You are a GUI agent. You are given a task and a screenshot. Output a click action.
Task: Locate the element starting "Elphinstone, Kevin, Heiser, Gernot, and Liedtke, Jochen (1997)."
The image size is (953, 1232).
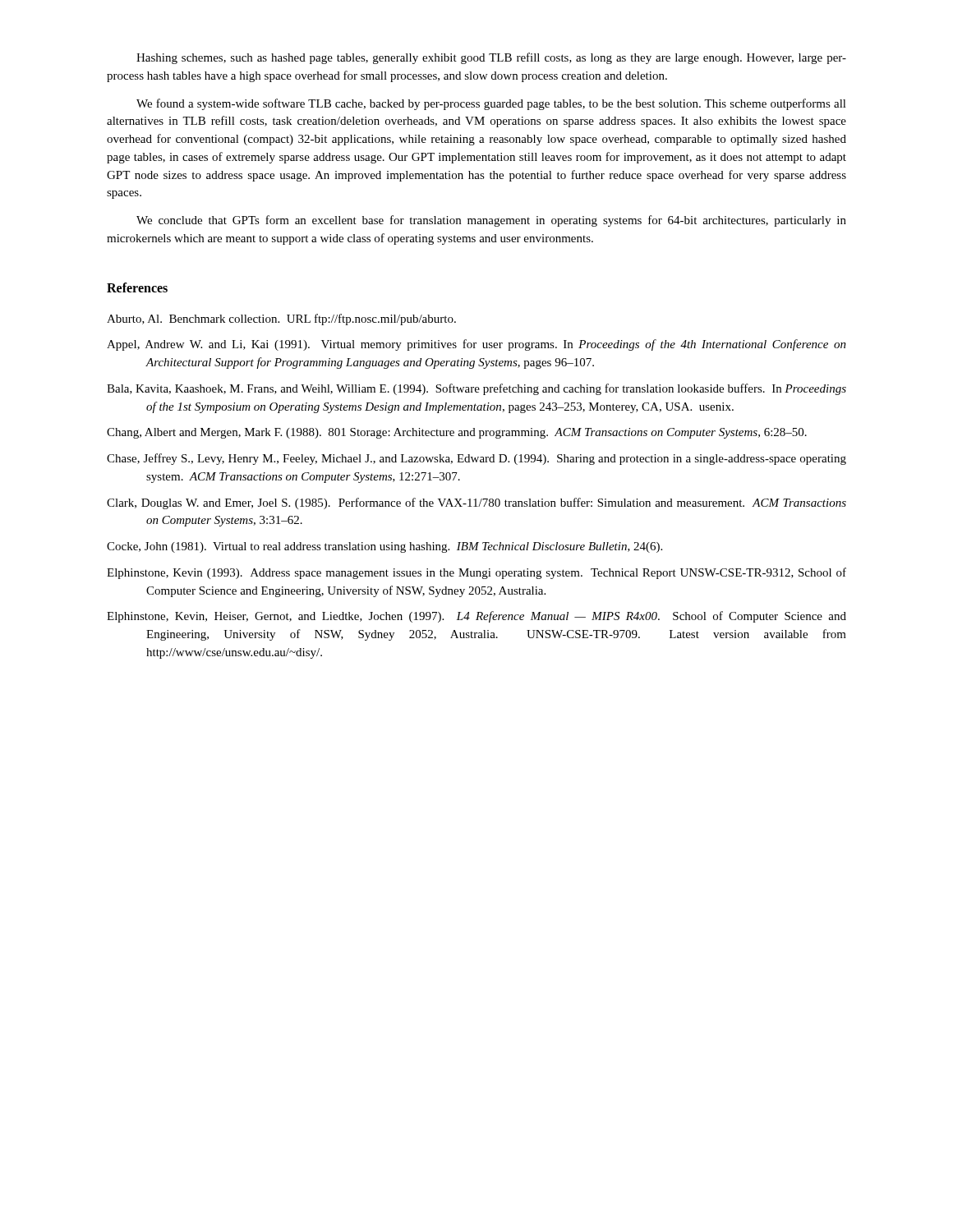coord(476,634)
